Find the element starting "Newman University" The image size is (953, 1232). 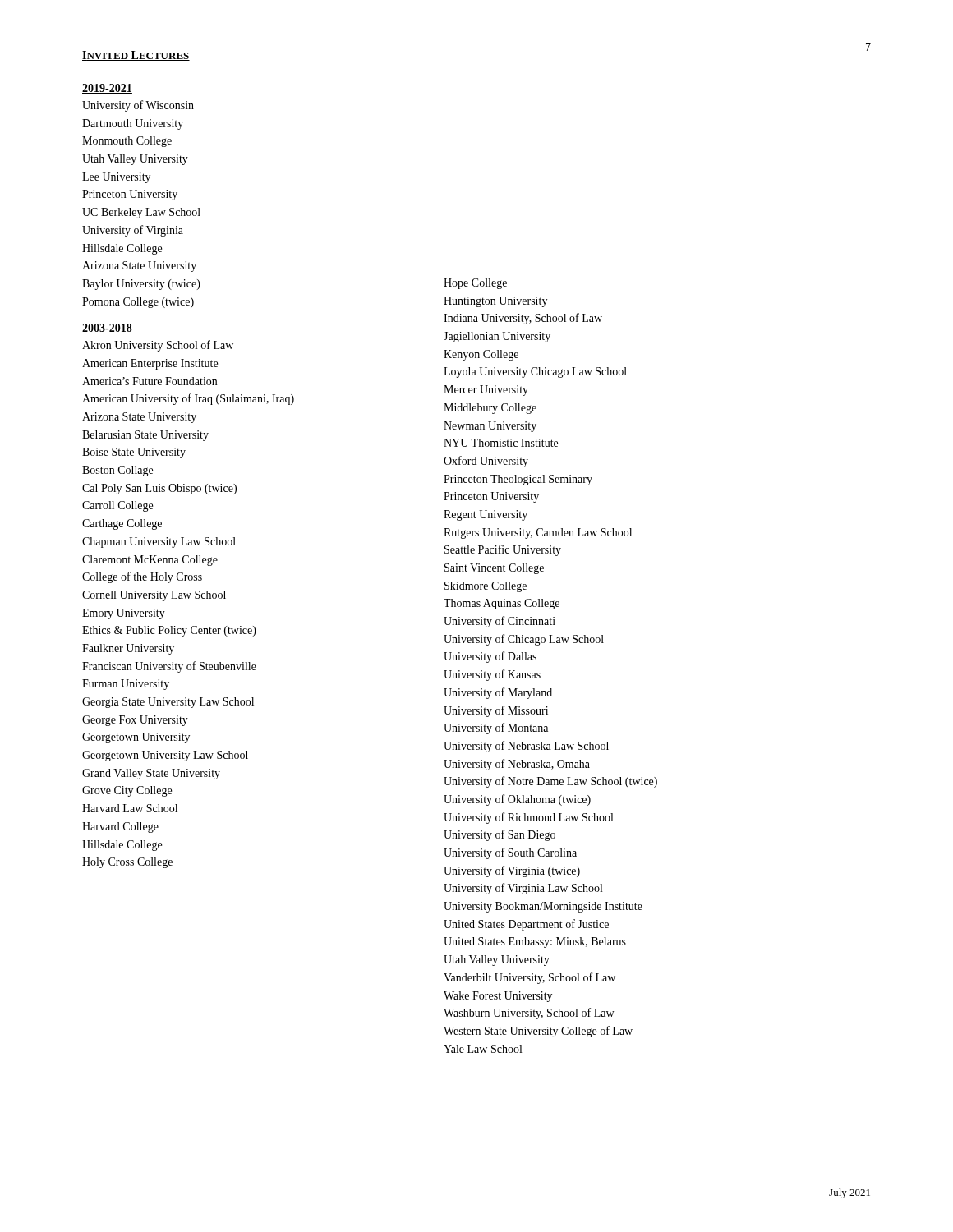pos(490,425)
